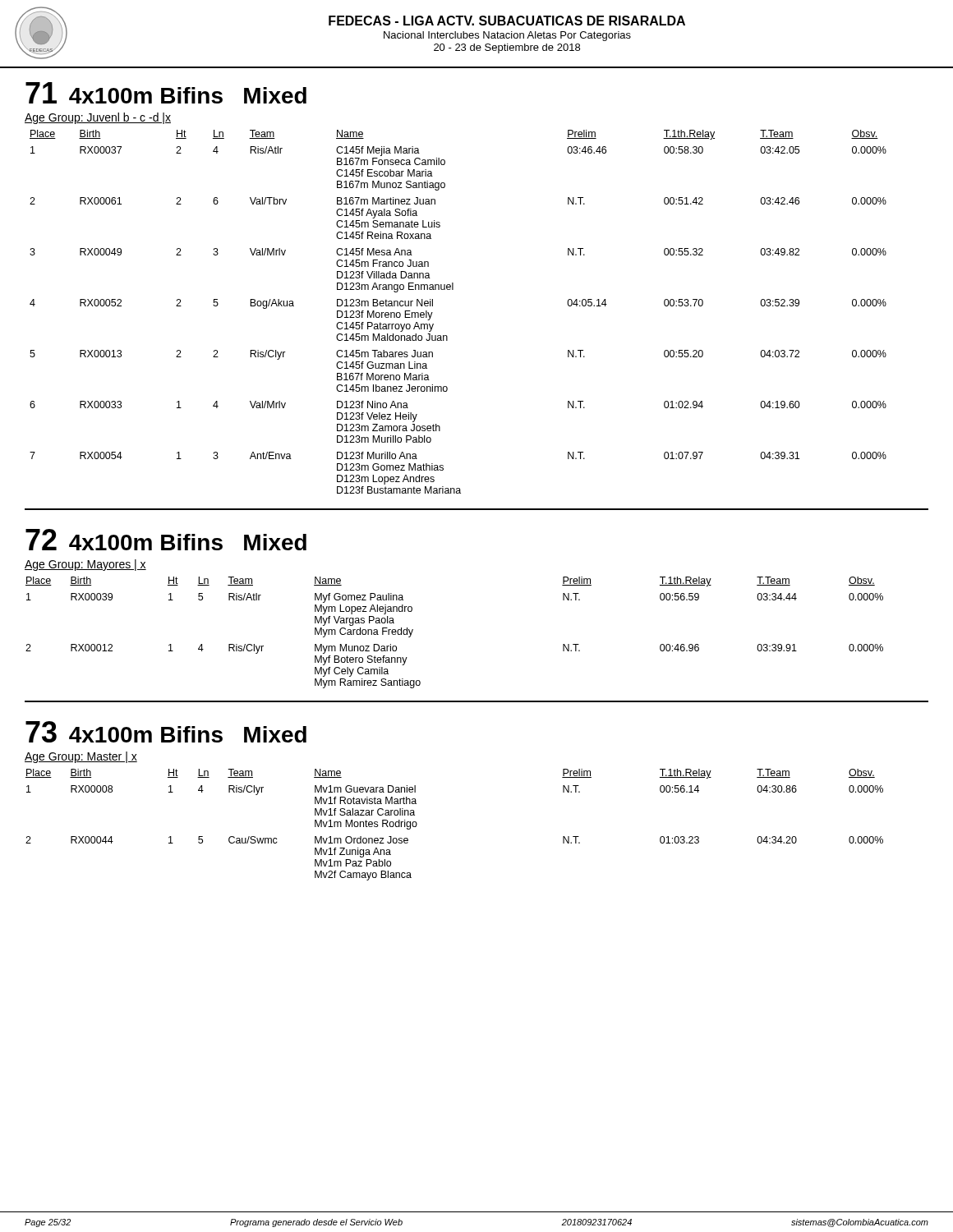Select the passage starting "73 4x100m Bifins Mixed"
The height and width of the screenshot is (1232, 953).
pyautogui.click(x=166, y=732)
